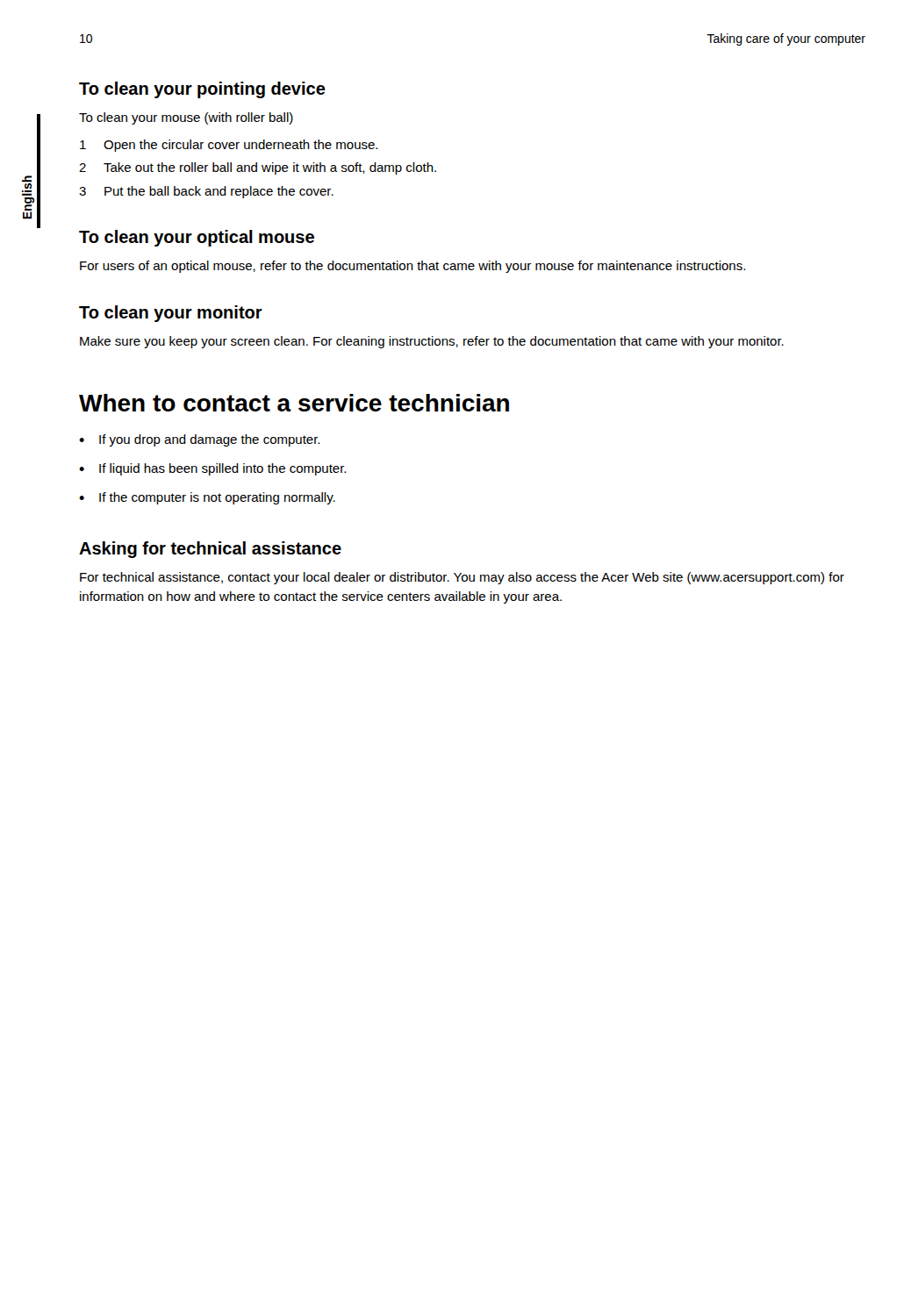Click on the text starting "To clean your mouse"

186,117
